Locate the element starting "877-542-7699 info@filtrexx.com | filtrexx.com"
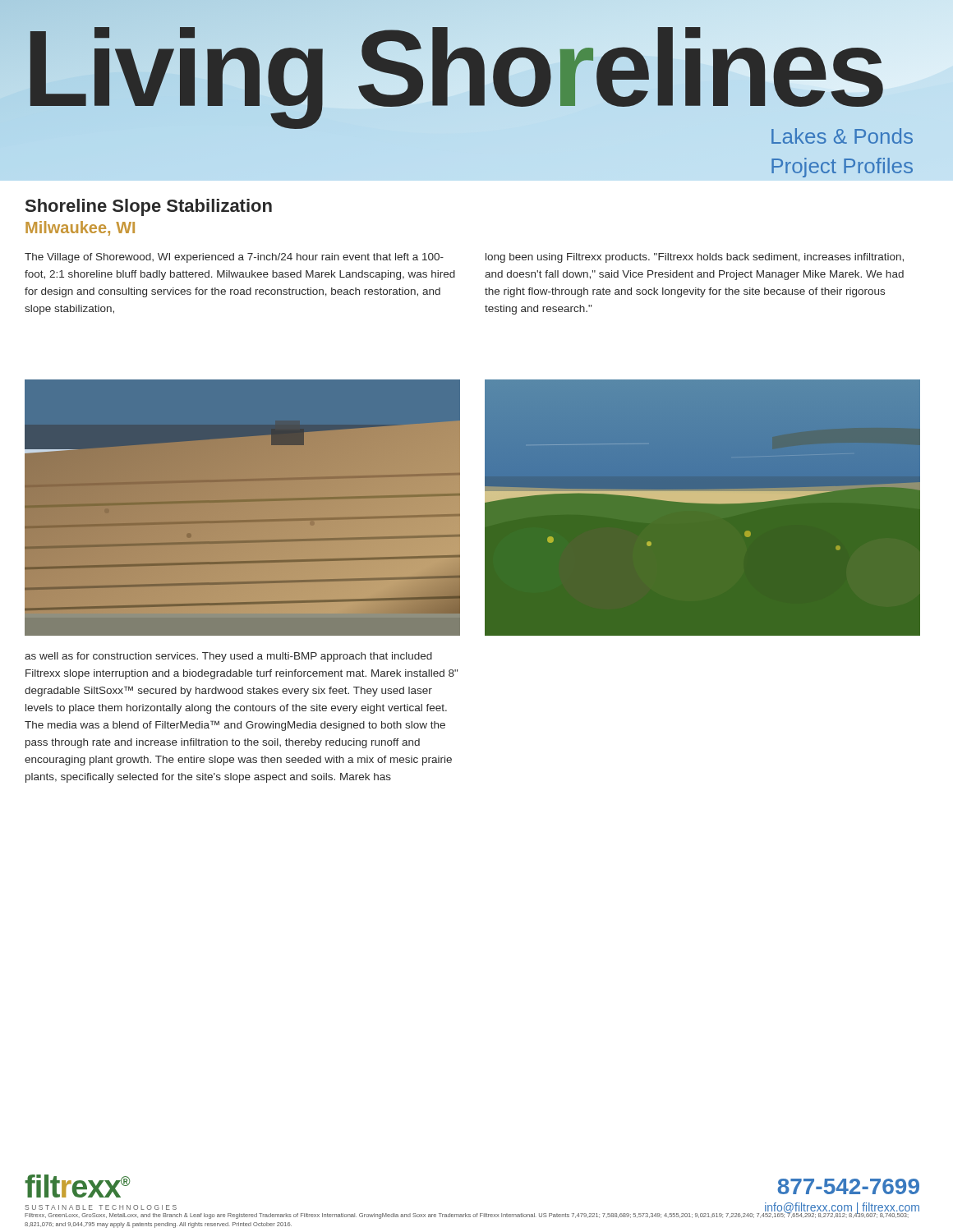Image resolution: width=953 pixels, height=1232 pixels. tap(842, 1194)
